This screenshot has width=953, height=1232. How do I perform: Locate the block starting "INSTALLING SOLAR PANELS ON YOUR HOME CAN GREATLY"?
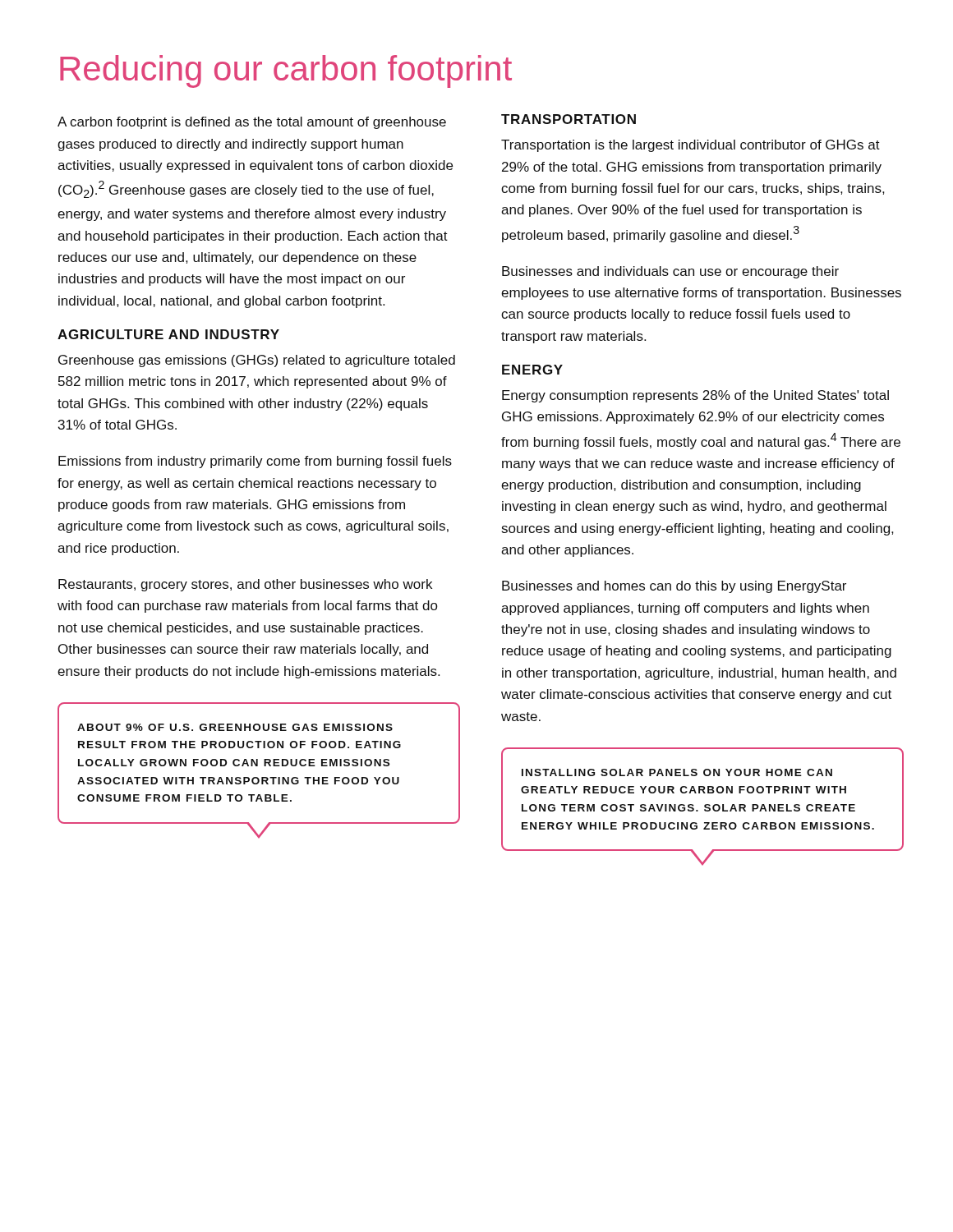click(702, 799)
